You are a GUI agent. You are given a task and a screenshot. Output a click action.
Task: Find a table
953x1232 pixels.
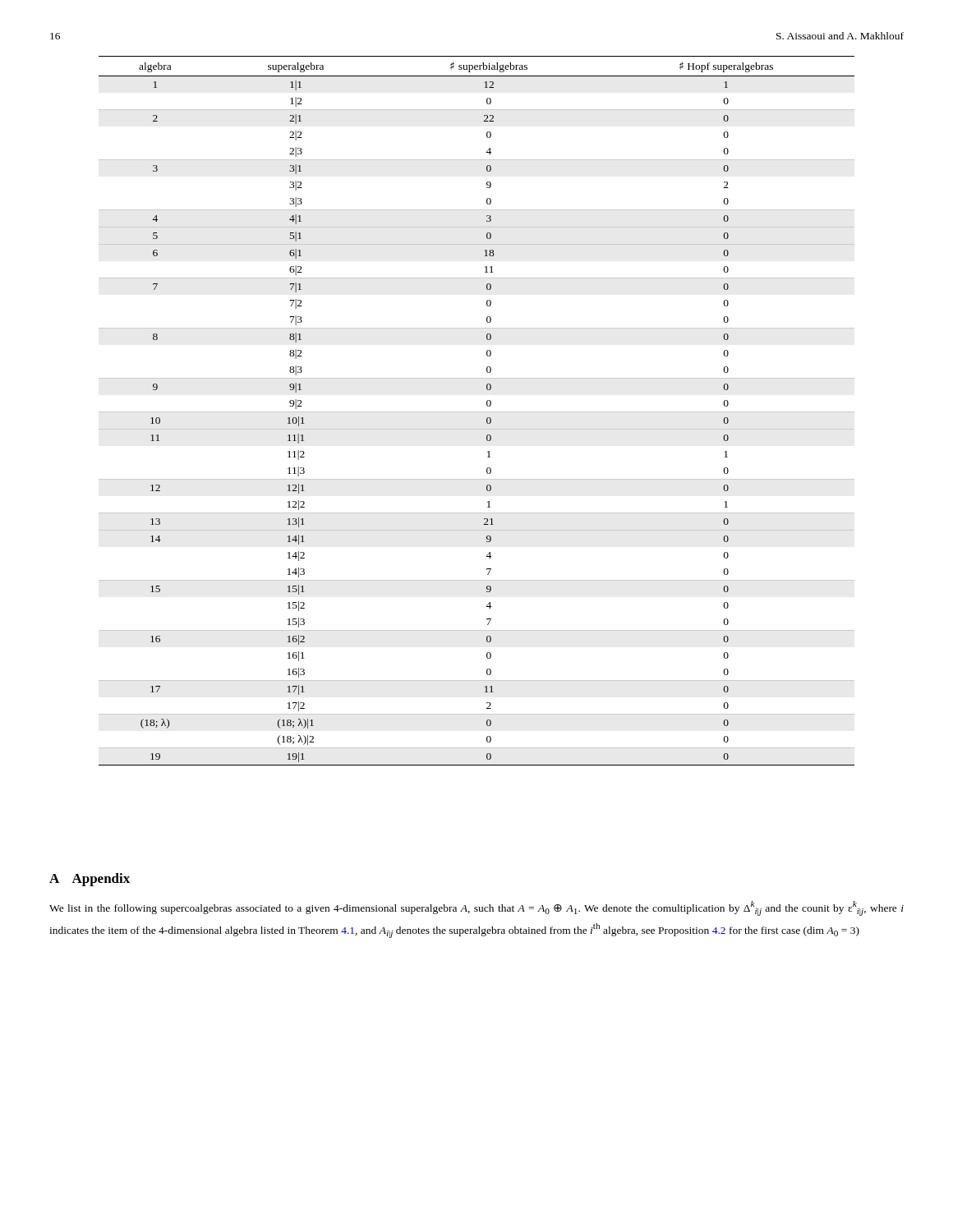(476, 411)
